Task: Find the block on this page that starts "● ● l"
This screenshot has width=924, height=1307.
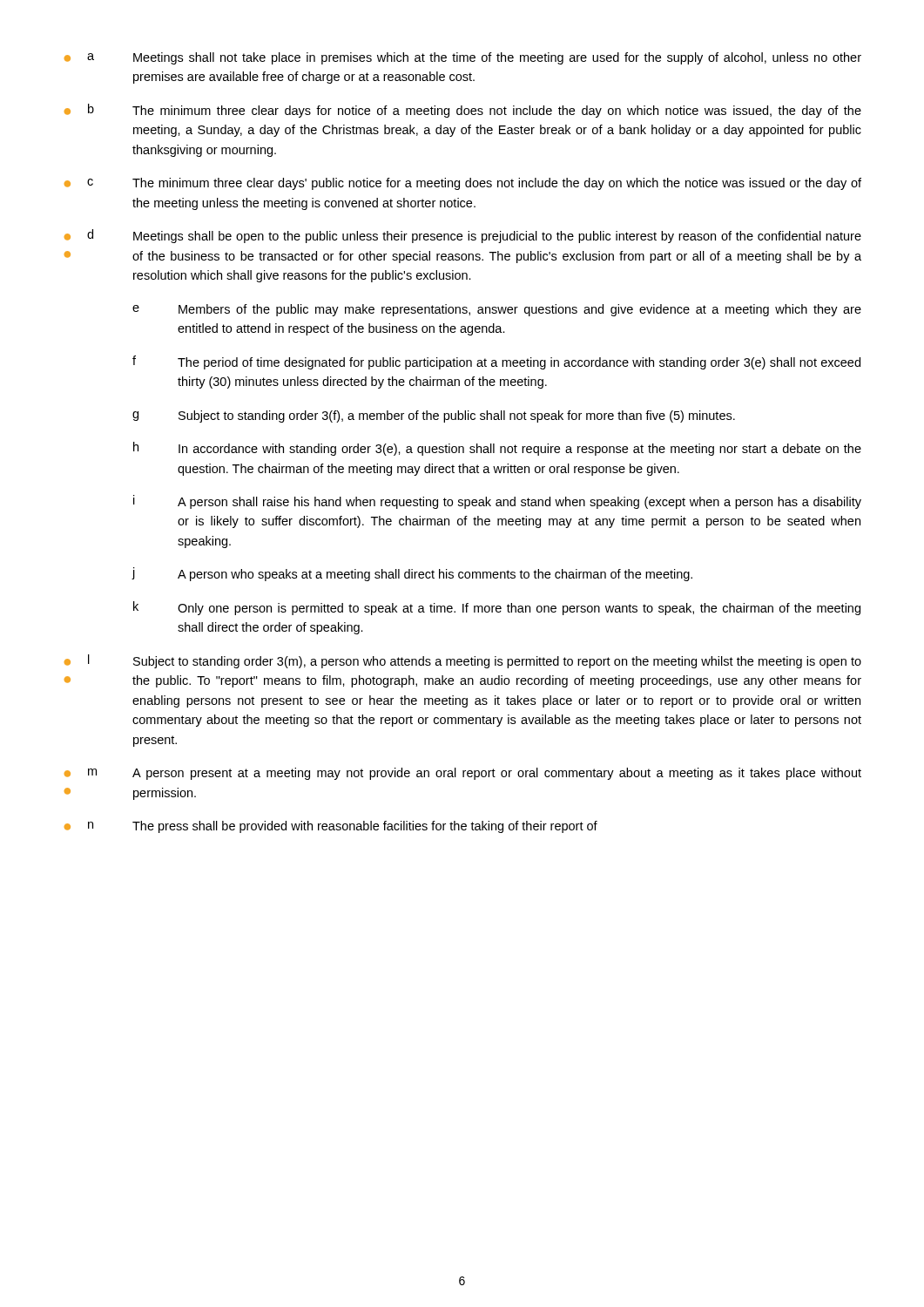Action: point(462,700)
